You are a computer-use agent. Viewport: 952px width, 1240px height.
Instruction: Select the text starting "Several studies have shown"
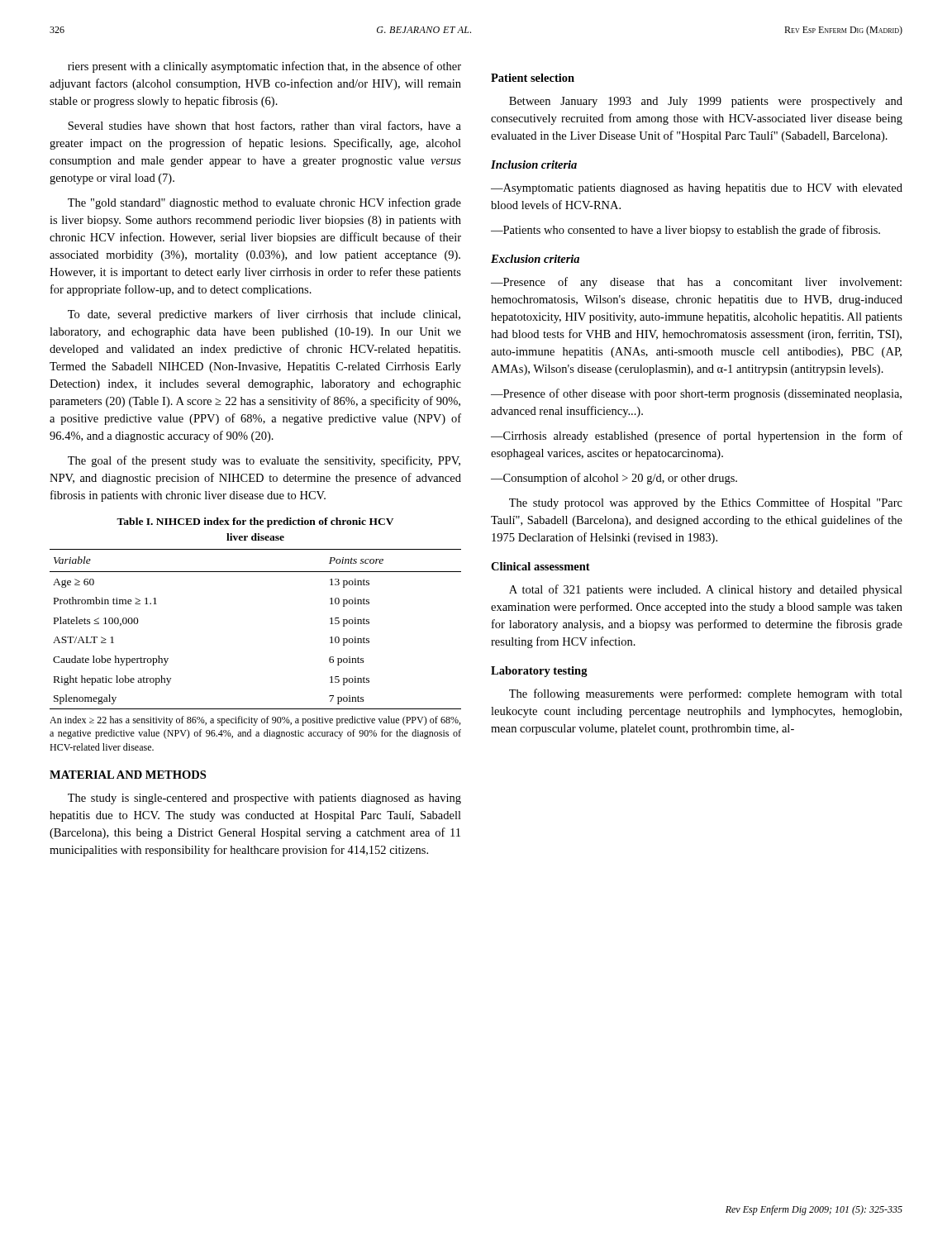(x=255, y=152)
